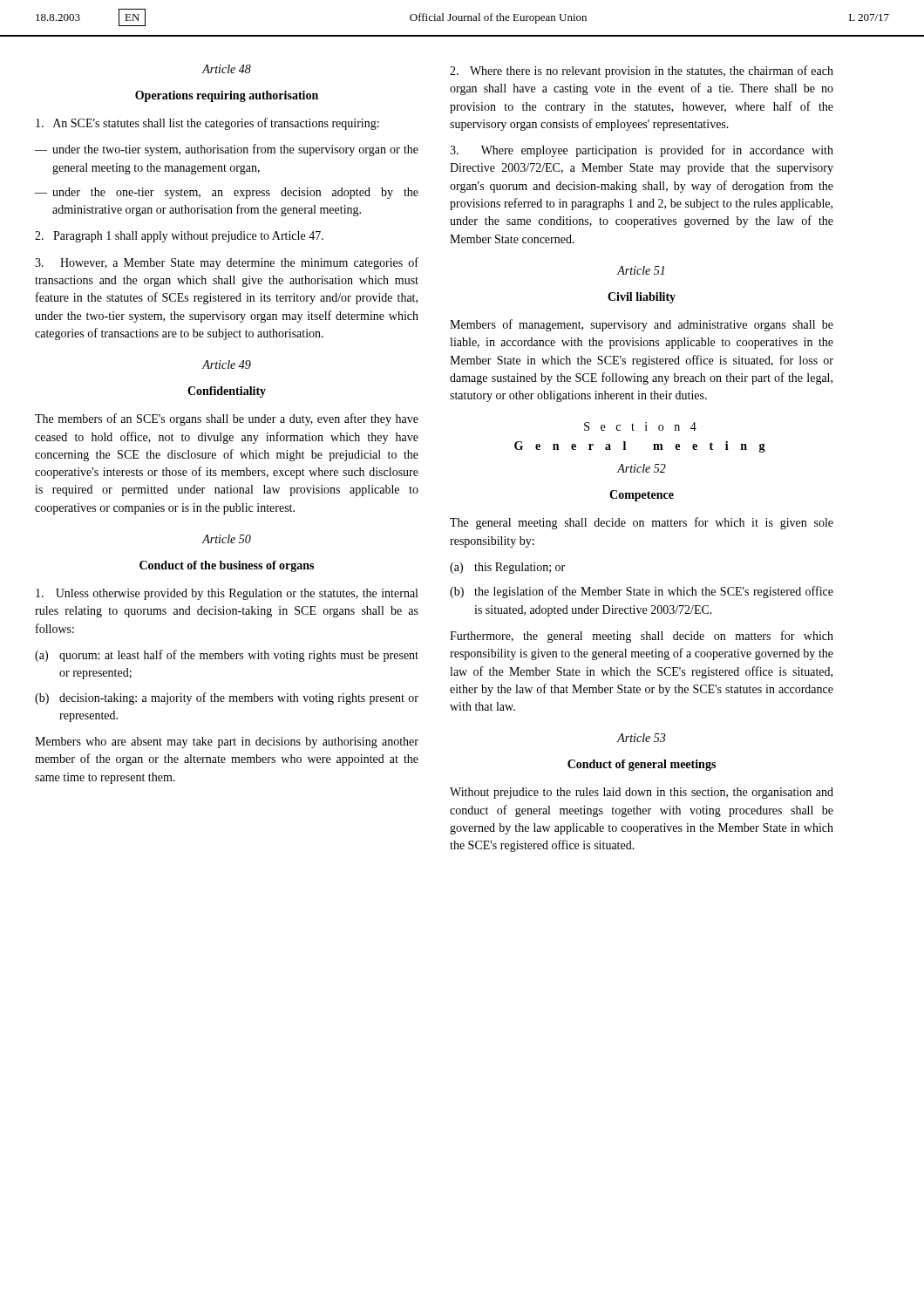Click the passage that begins "Members of management, supervisory and administrative"

(x=642, y=360)
